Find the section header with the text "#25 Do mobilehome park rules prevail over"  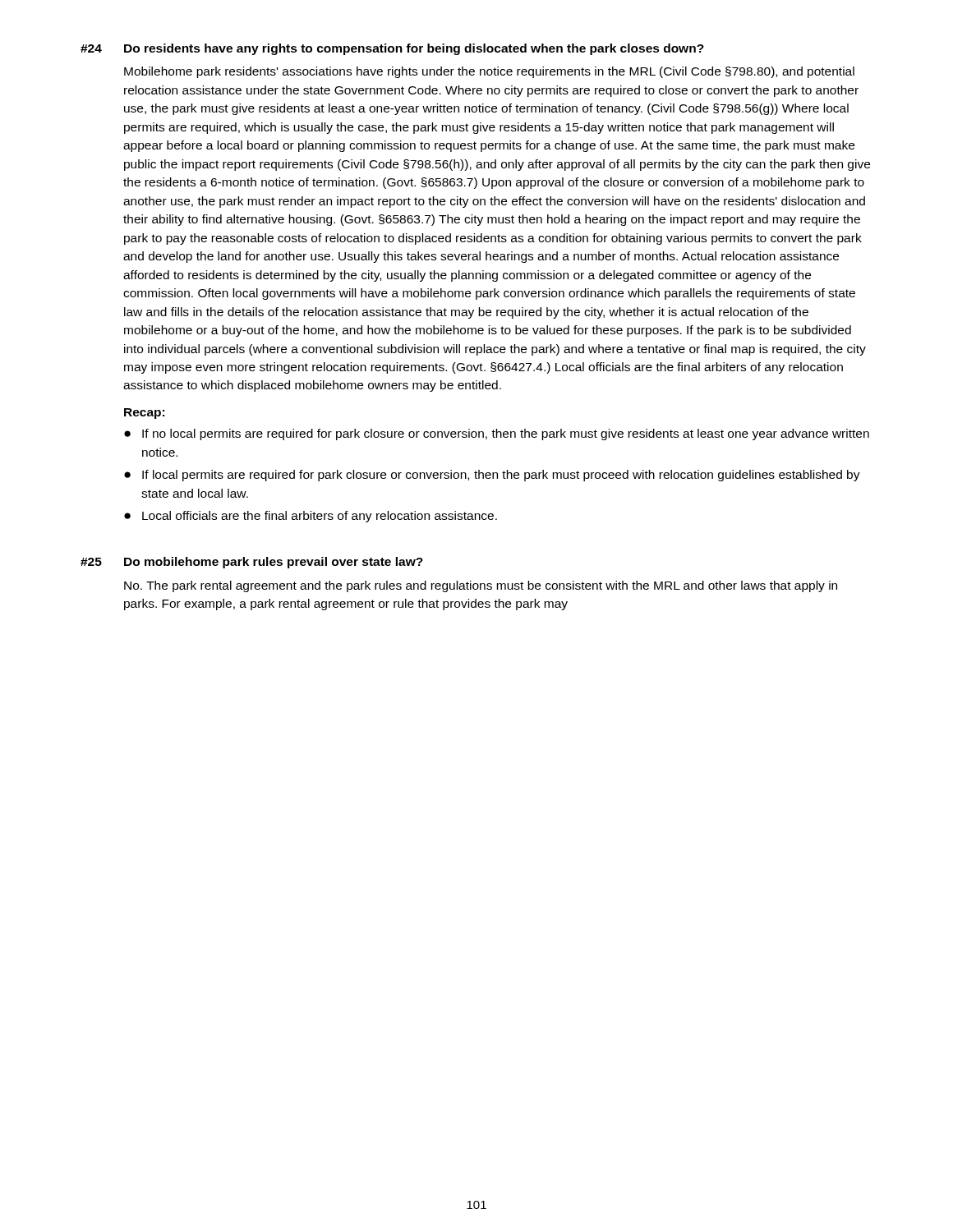pos(476,586)
